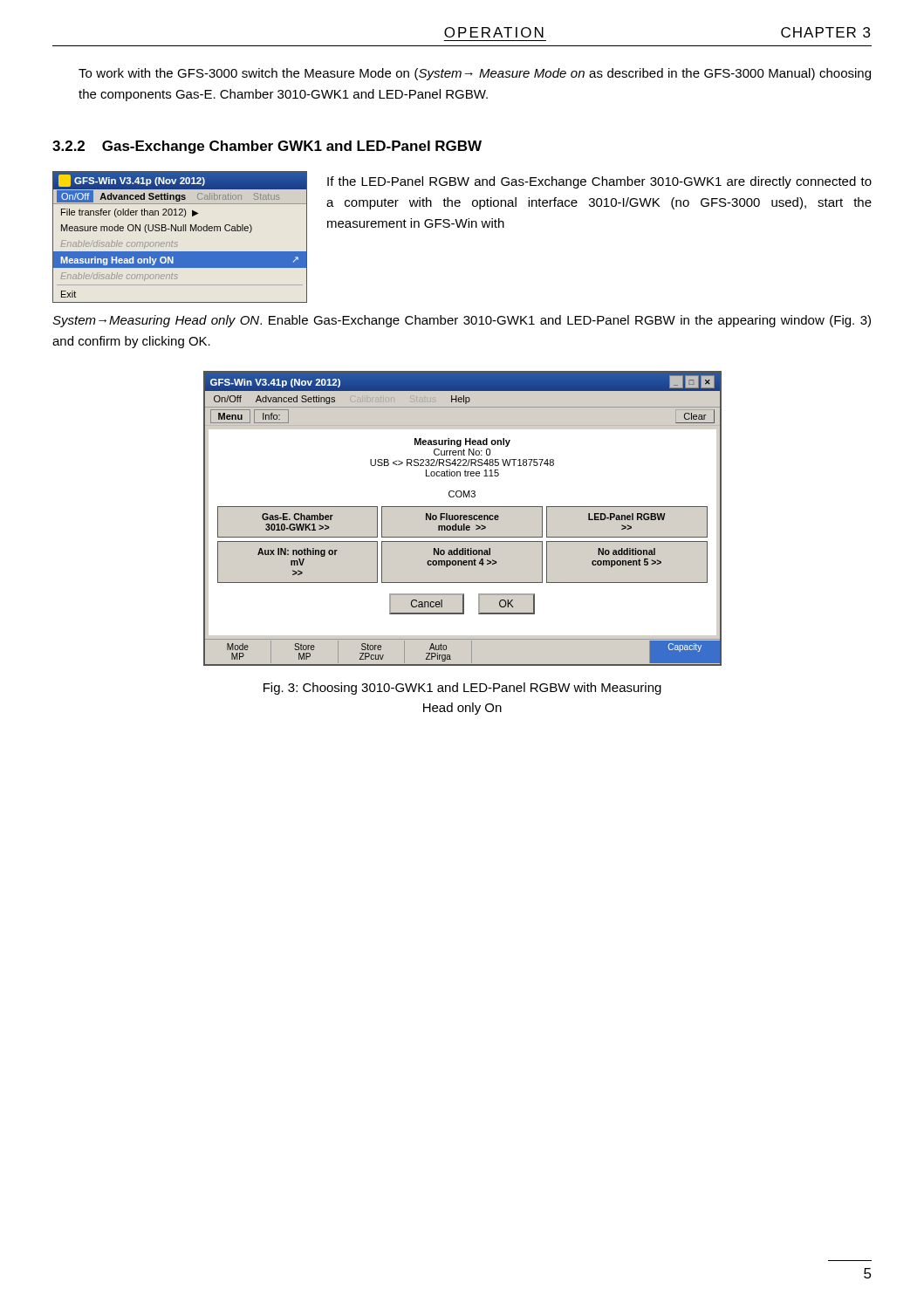Image resolution: width=924 pixels, height=1309 pixels.
Task: Find the block on this page that starts "To work with"
Action: 475,83
